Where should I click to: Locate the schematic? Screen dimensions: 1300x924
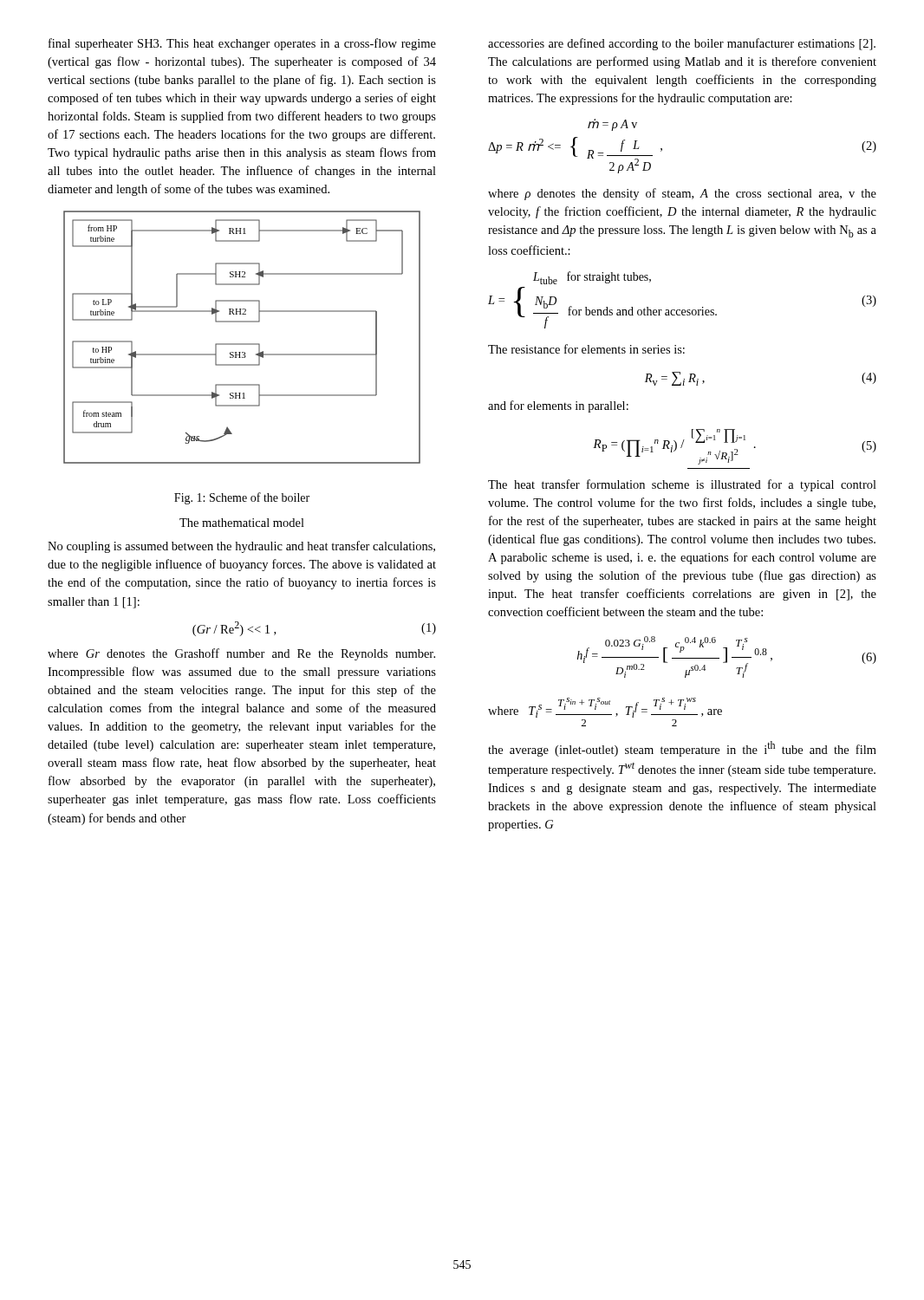242,346
